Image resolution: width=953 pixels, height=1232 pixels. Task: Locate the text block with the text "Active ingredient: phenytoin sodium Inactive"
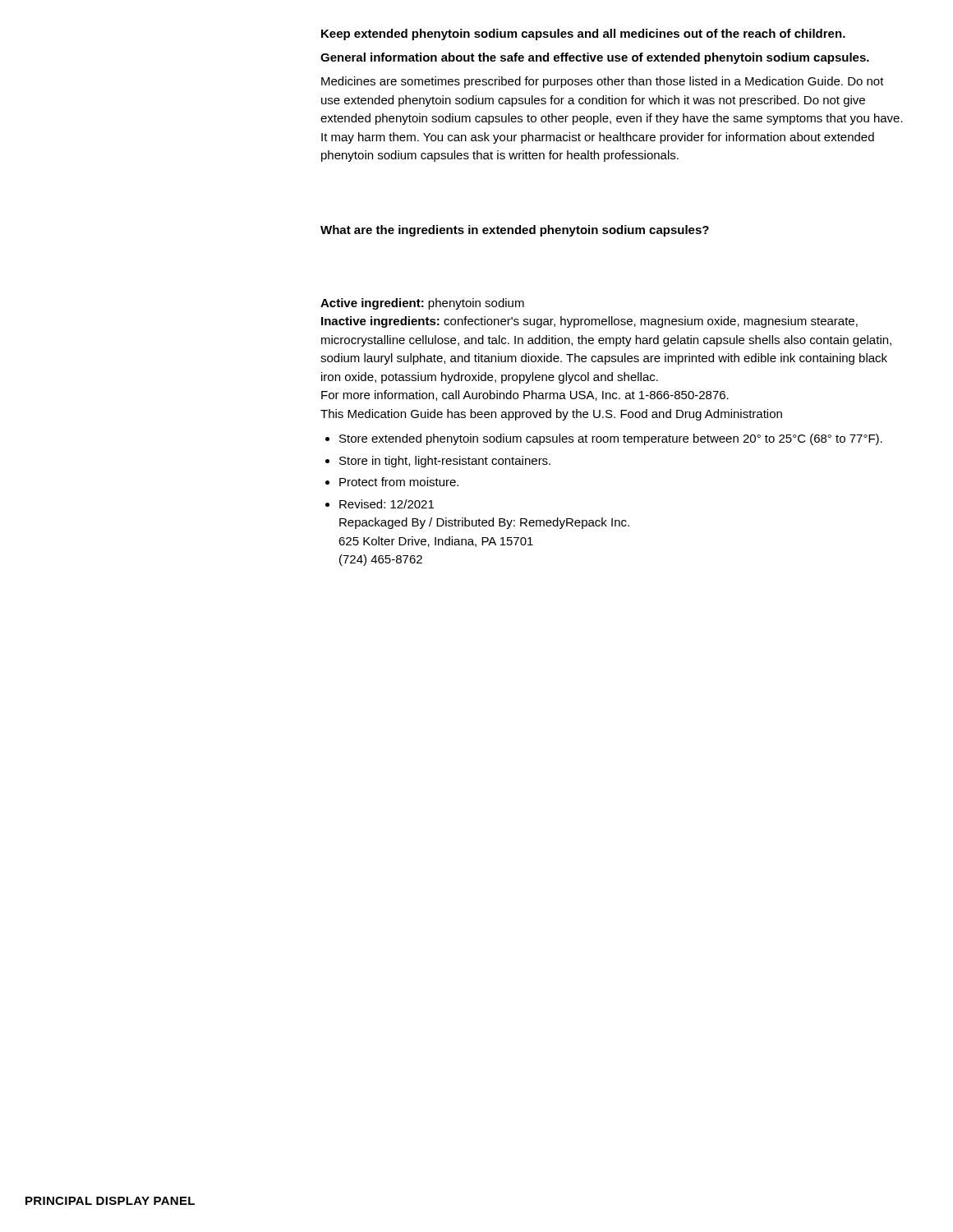[612, 358]
